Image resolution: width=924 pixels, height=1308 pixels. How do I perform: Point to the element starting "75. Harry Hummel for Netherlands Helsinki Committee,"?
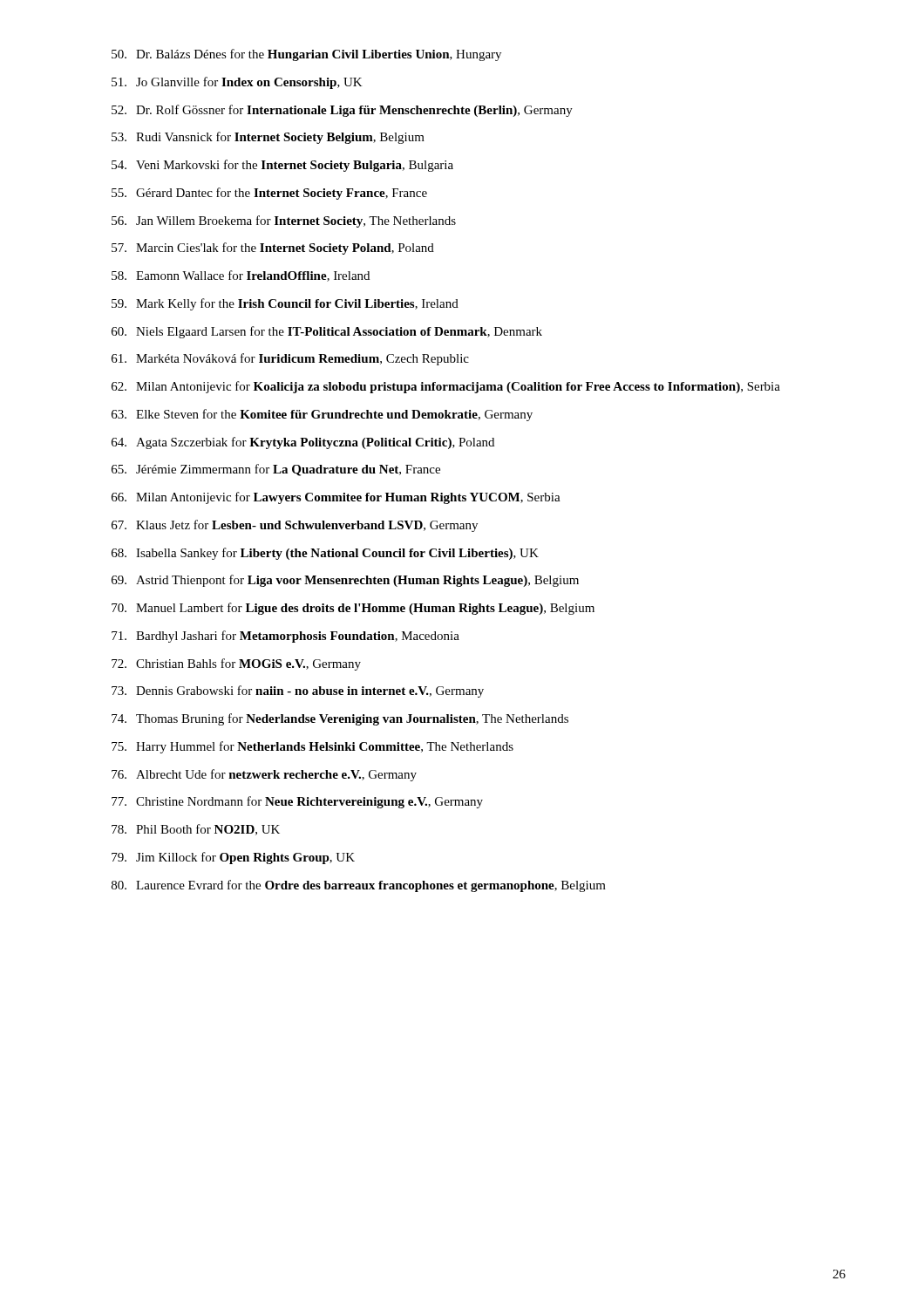tap(466, 747)
